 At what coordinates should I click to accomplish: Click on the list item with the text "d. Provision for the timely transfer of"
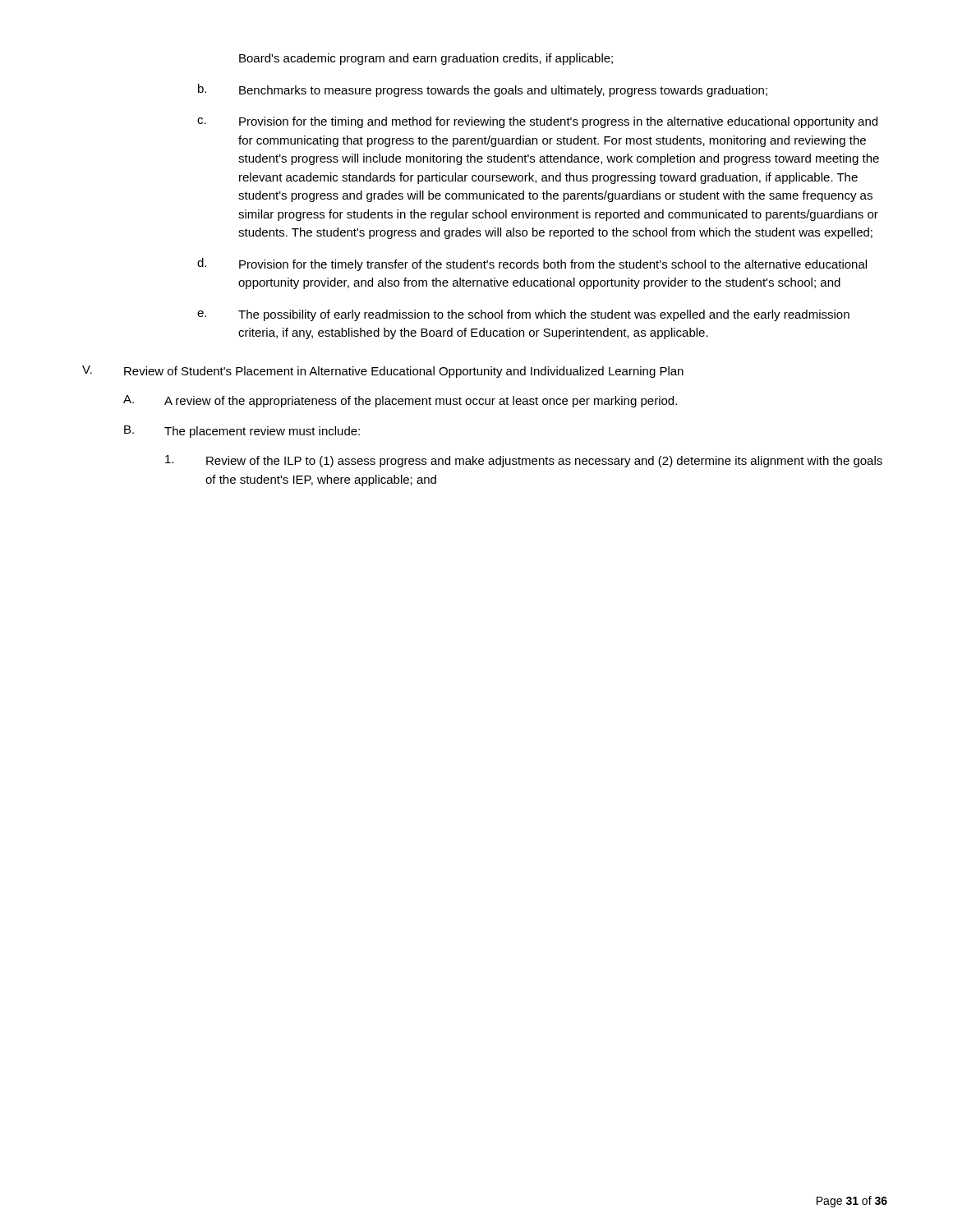coord(542,274)
